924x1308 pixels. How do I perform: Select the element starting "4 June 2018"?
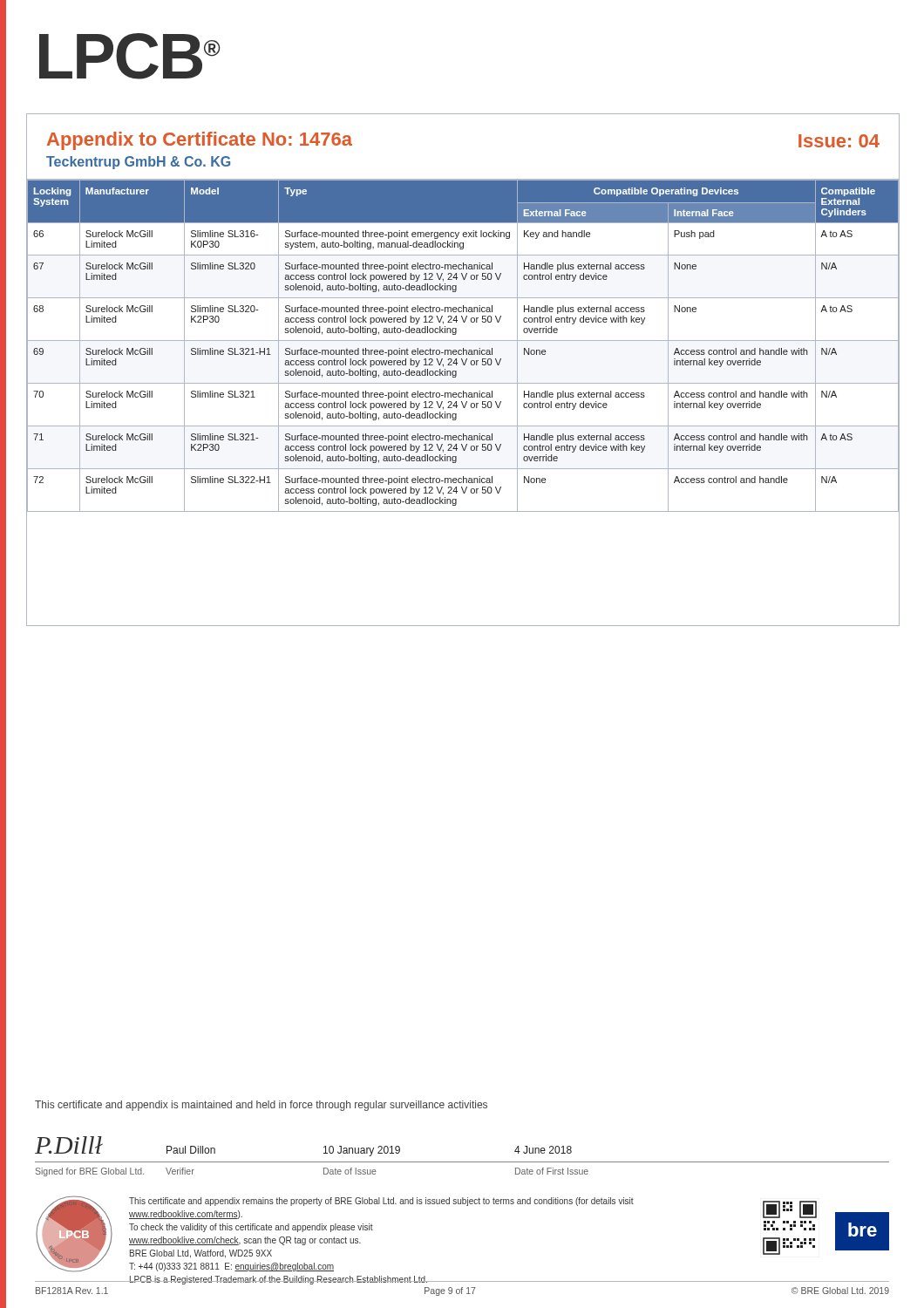[543, 1150]
